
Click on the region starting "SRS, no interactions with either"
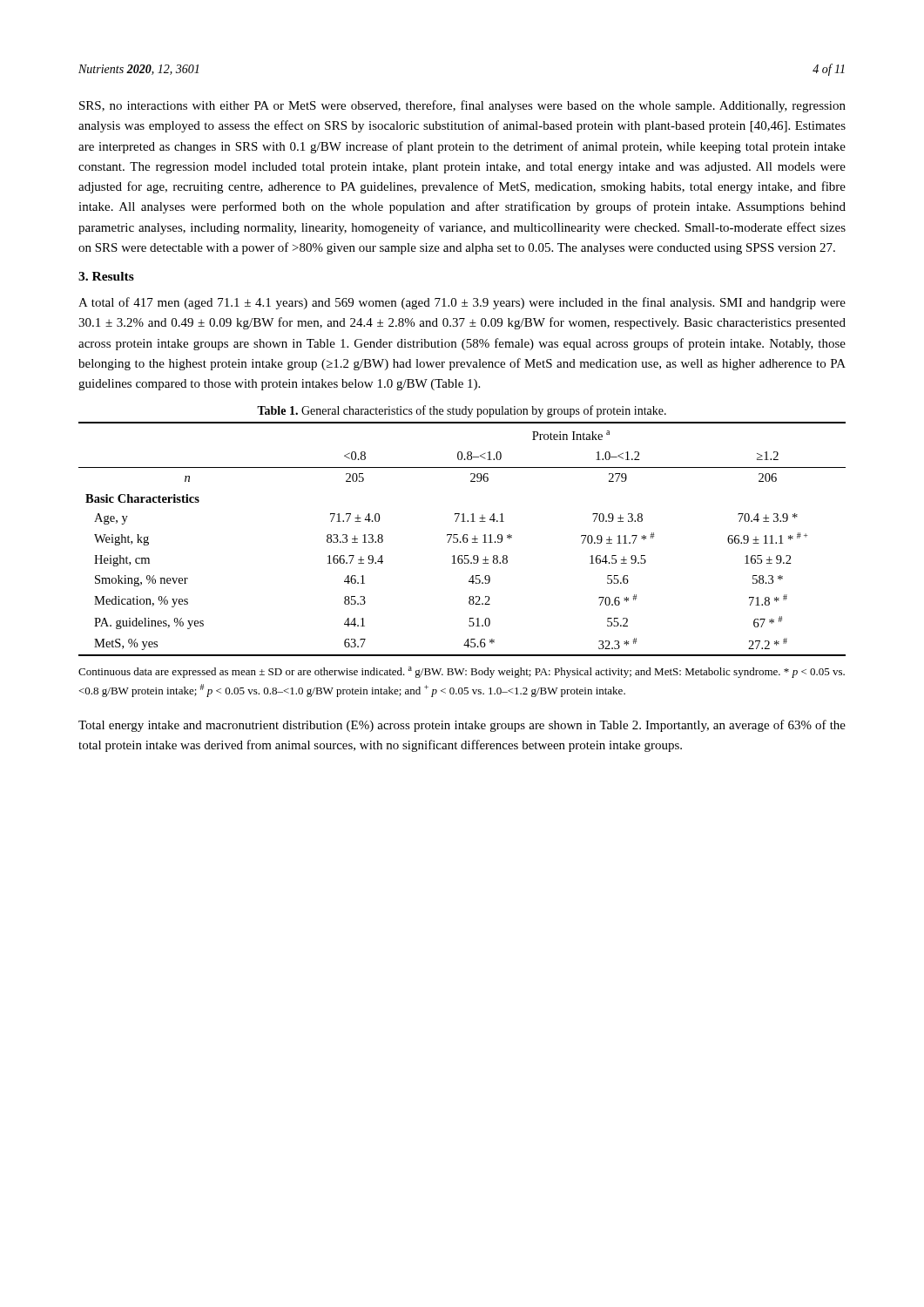point(462,177)
